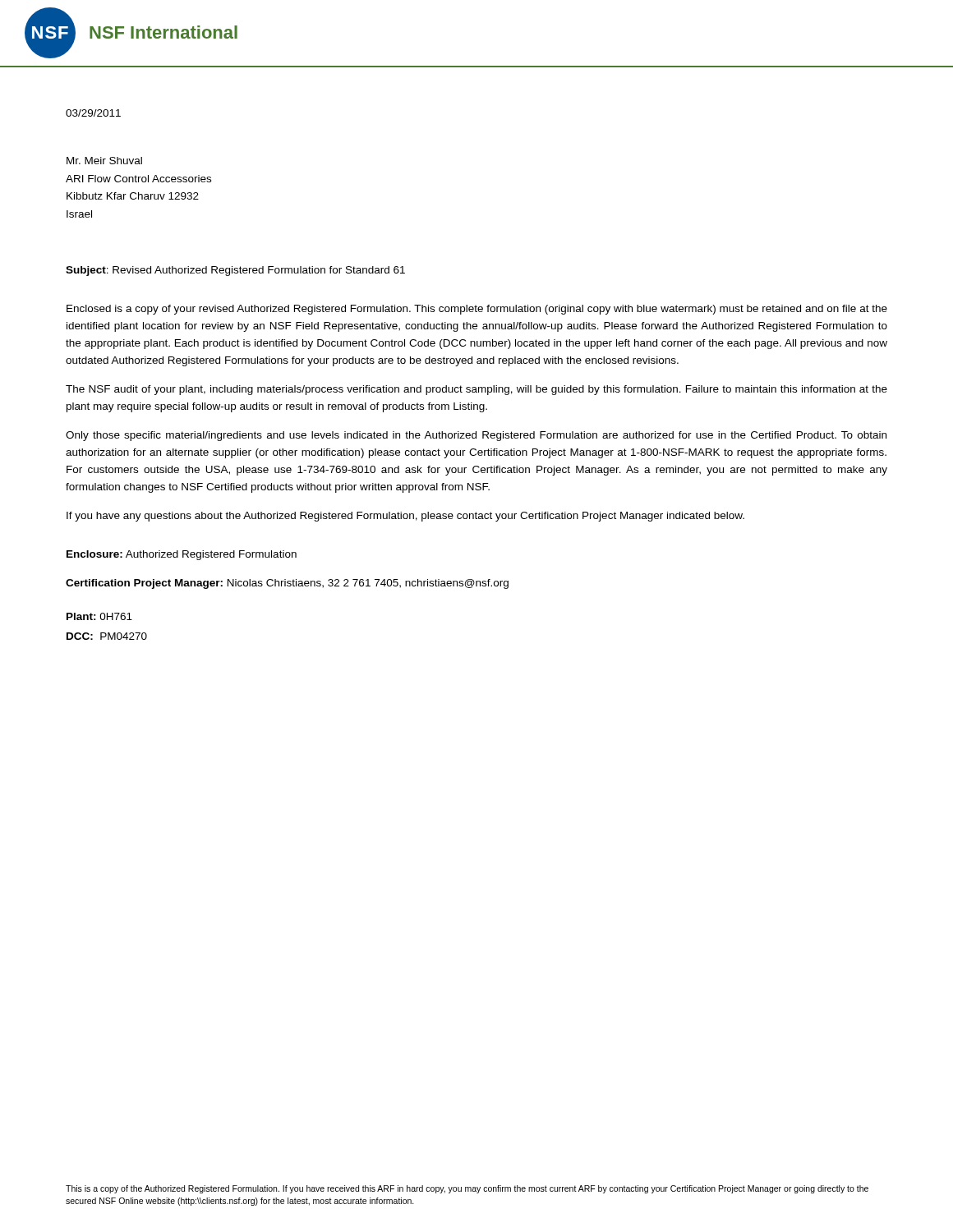Screen dimensions: 1232x953
Task: Point to the region starting "Certification Project Manager: Nicolas"
Action: pos(287,582)
